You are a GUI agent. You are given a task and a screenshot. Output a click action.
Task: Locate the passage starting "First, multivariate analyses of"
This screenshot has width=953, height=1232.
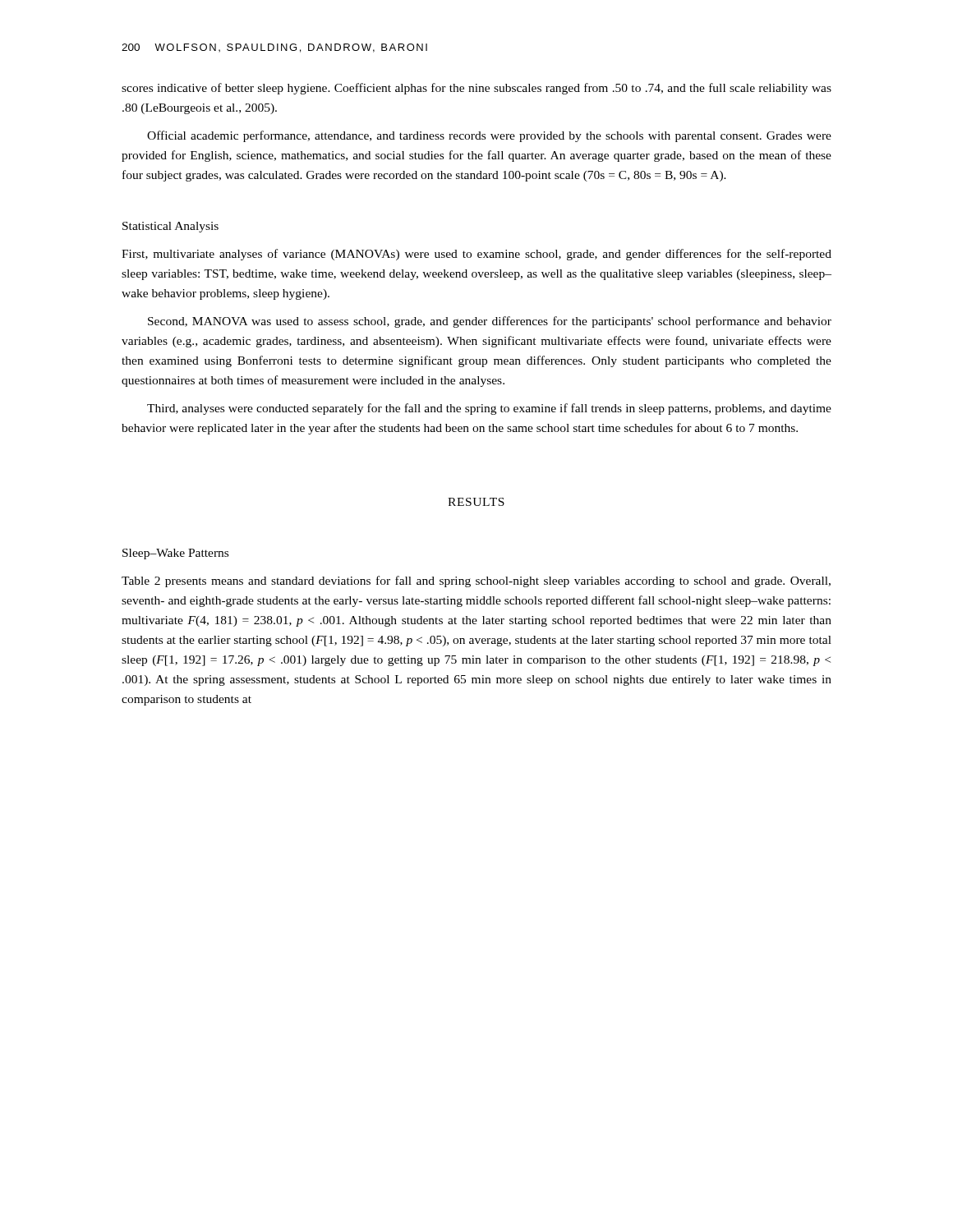(x=476, y=274)
